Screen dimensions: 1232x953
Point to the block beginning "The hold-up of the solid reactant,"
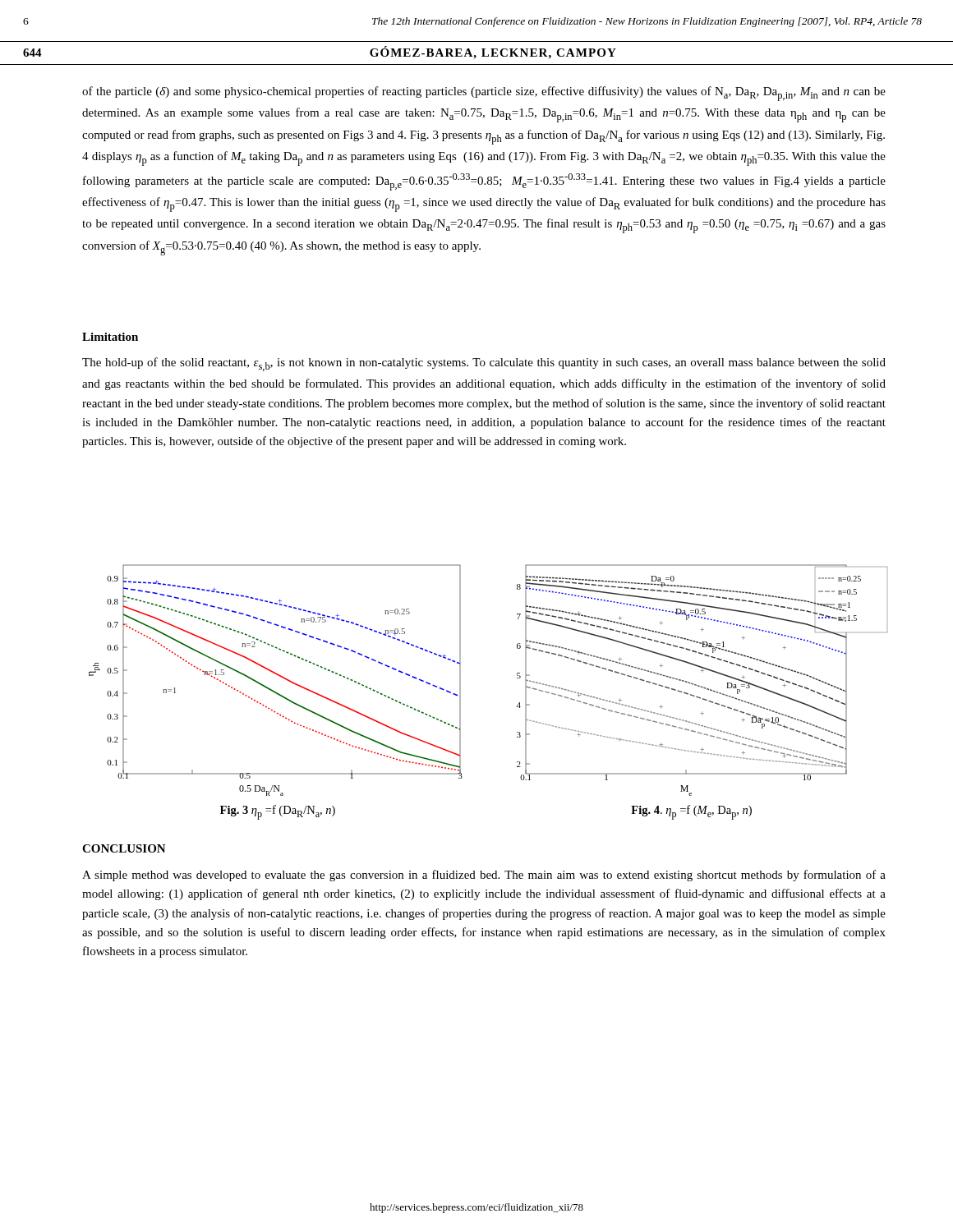pyautogui.click(x=484, y=402)
